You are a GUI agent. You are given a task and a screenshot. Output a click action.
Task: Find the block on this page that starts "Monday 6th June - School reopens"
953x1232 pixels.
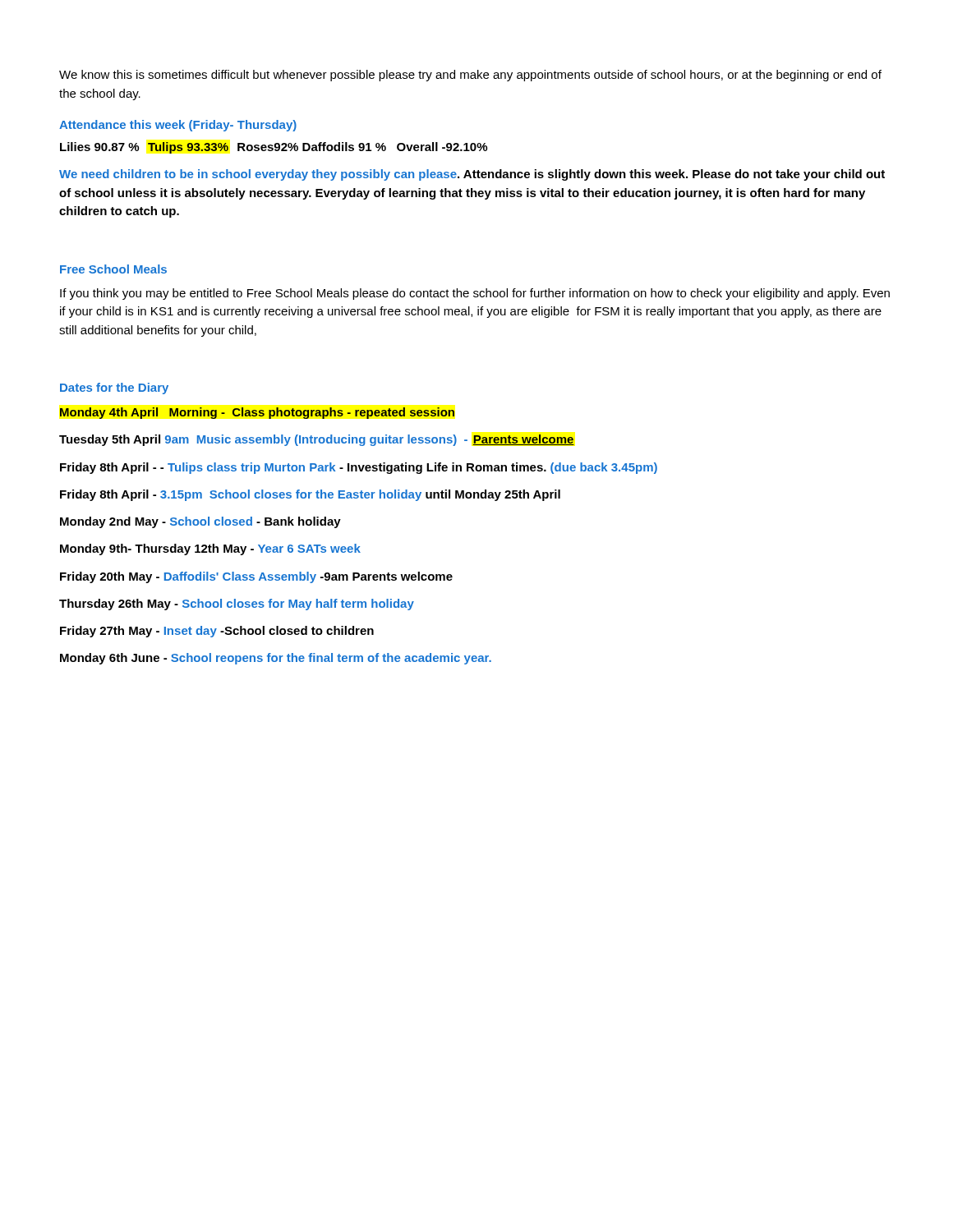tap(276, 658)
